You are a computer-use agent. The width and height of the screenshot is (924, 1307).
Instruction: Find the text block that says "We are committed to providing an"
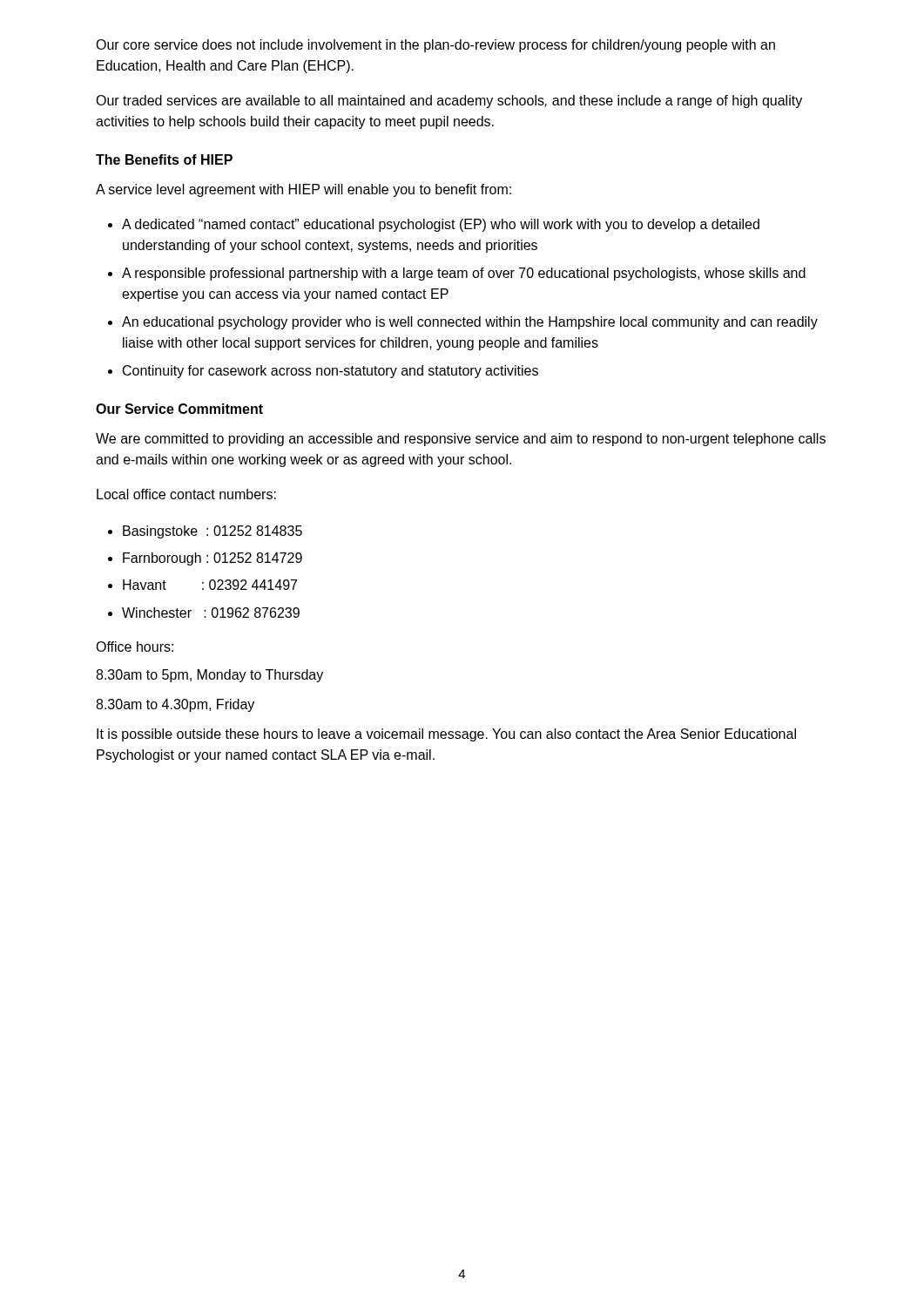(x=461, y=449)
